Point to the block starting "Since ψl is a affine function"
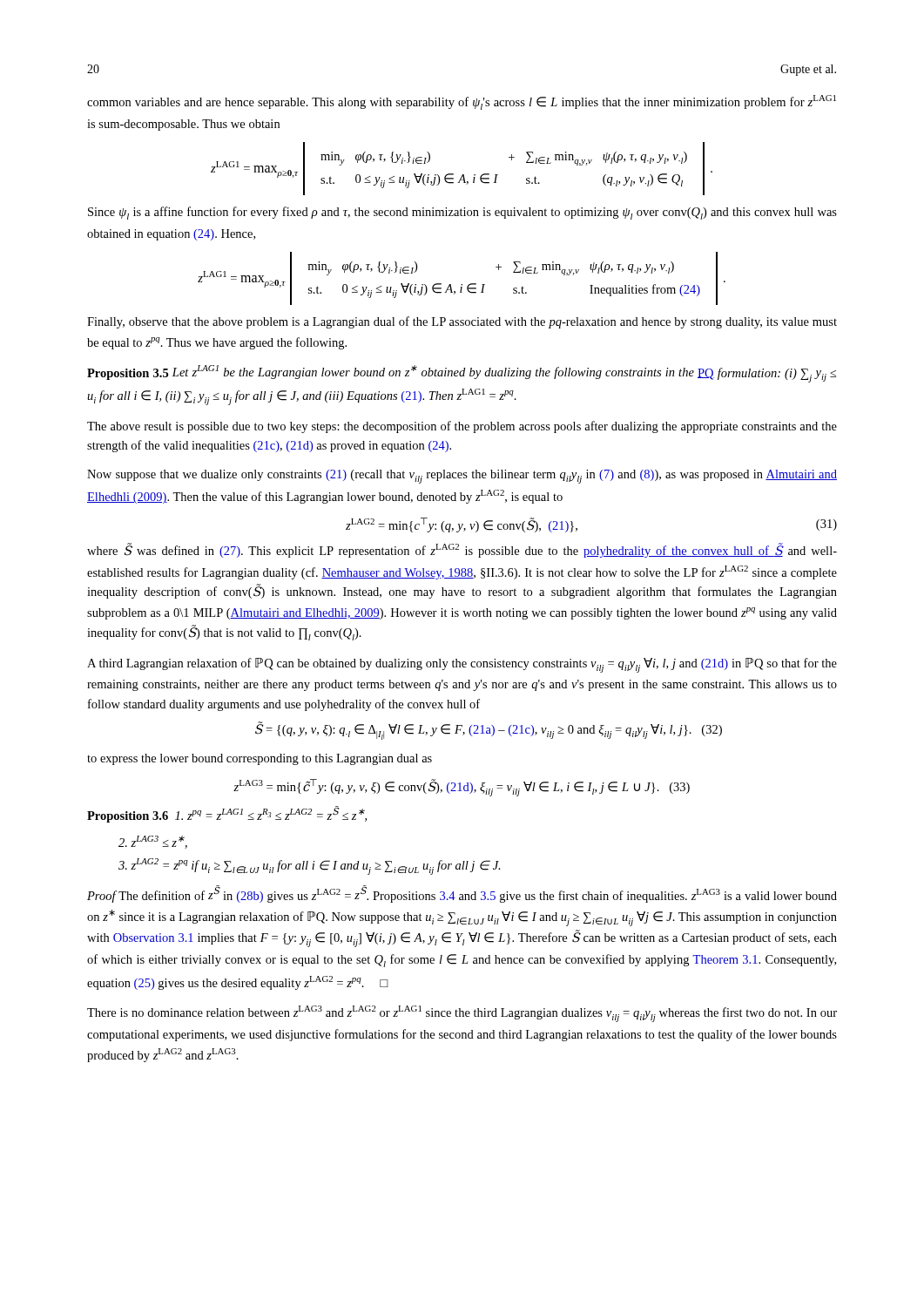This screenshot has height=1307, width=924. click(x=462, y=223)
